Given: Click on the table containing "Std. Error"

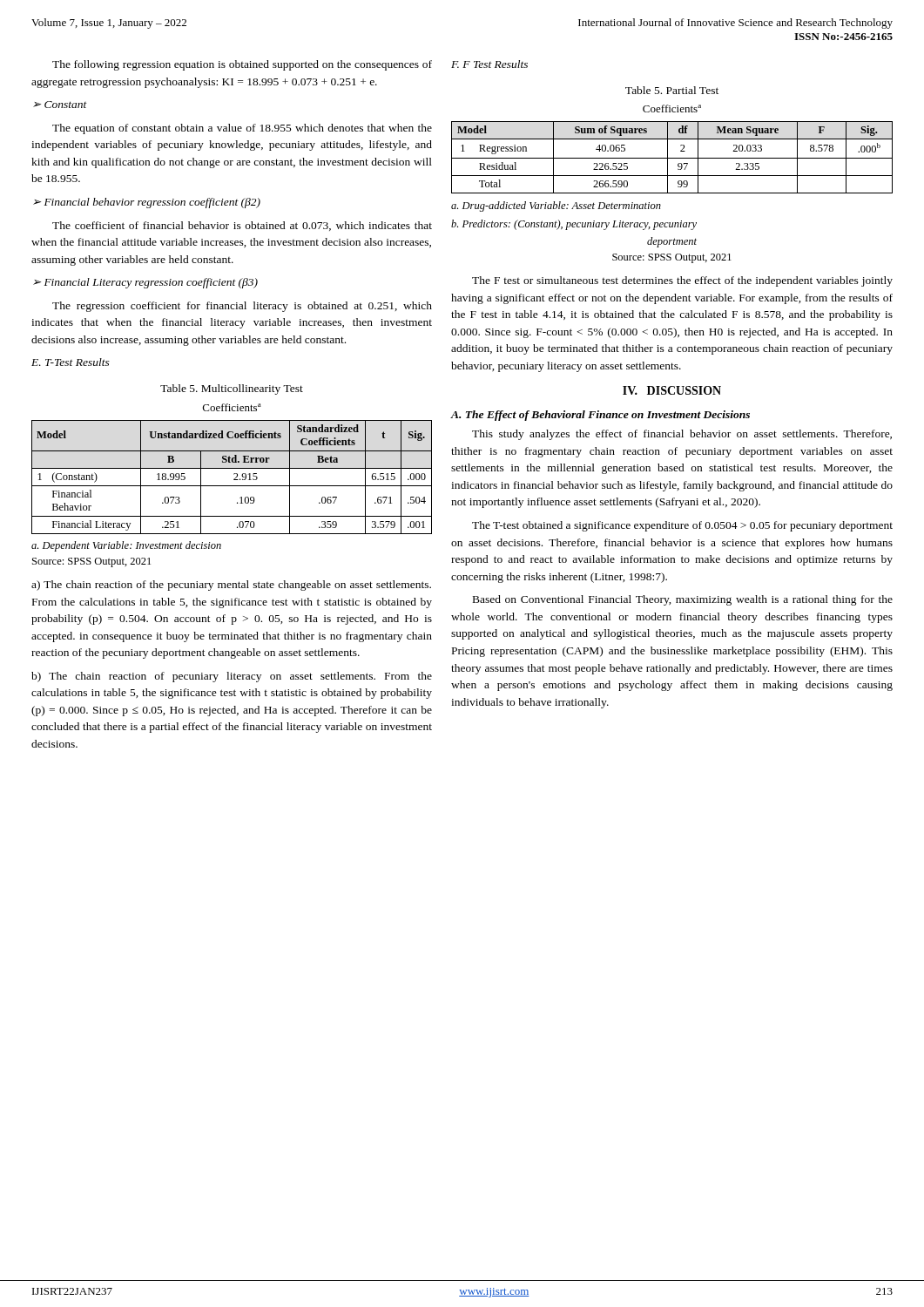Looking at the screenshot, I should pos(232,477).
